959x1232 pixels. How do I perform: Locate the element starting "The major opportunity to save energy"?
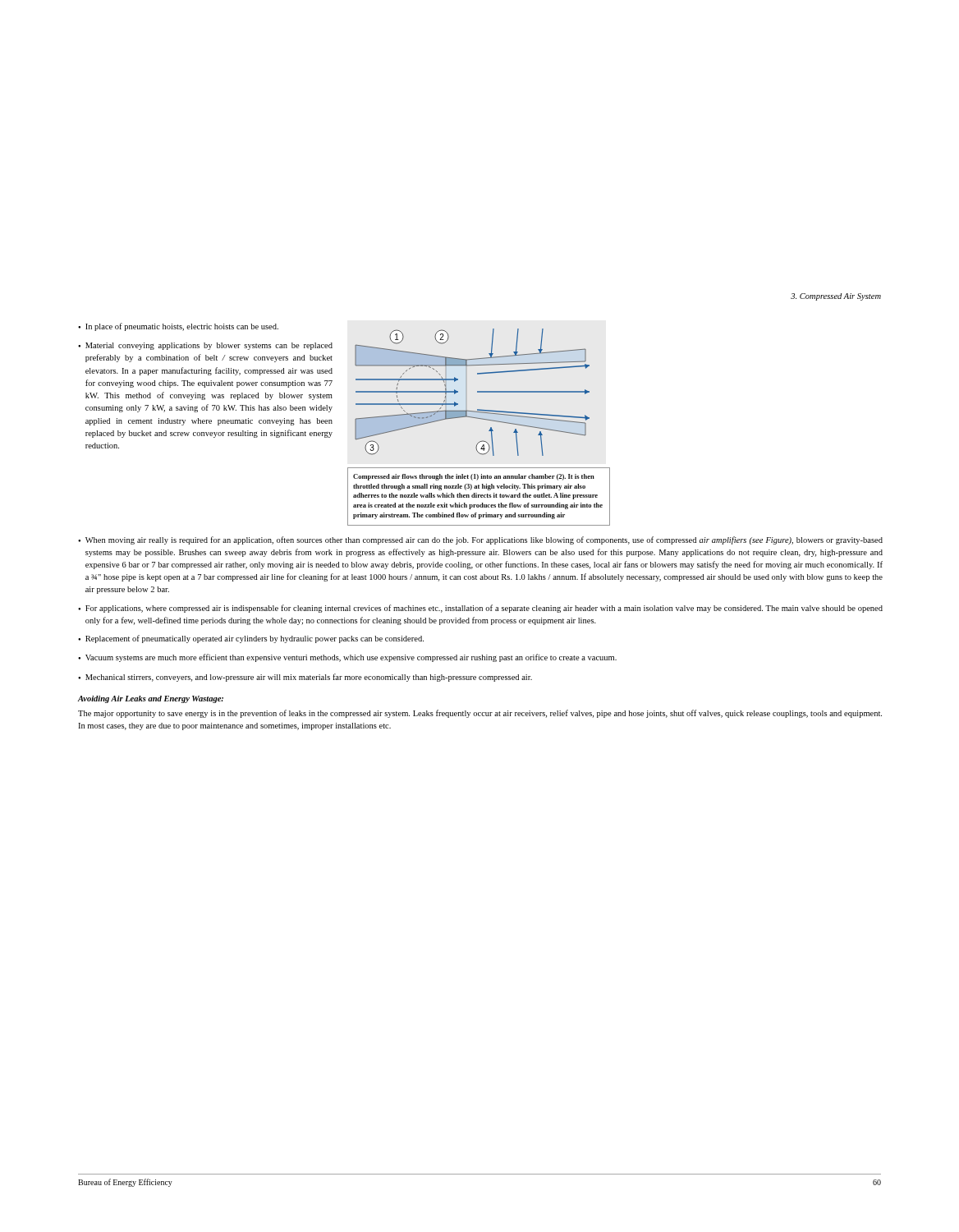point(480,719)
